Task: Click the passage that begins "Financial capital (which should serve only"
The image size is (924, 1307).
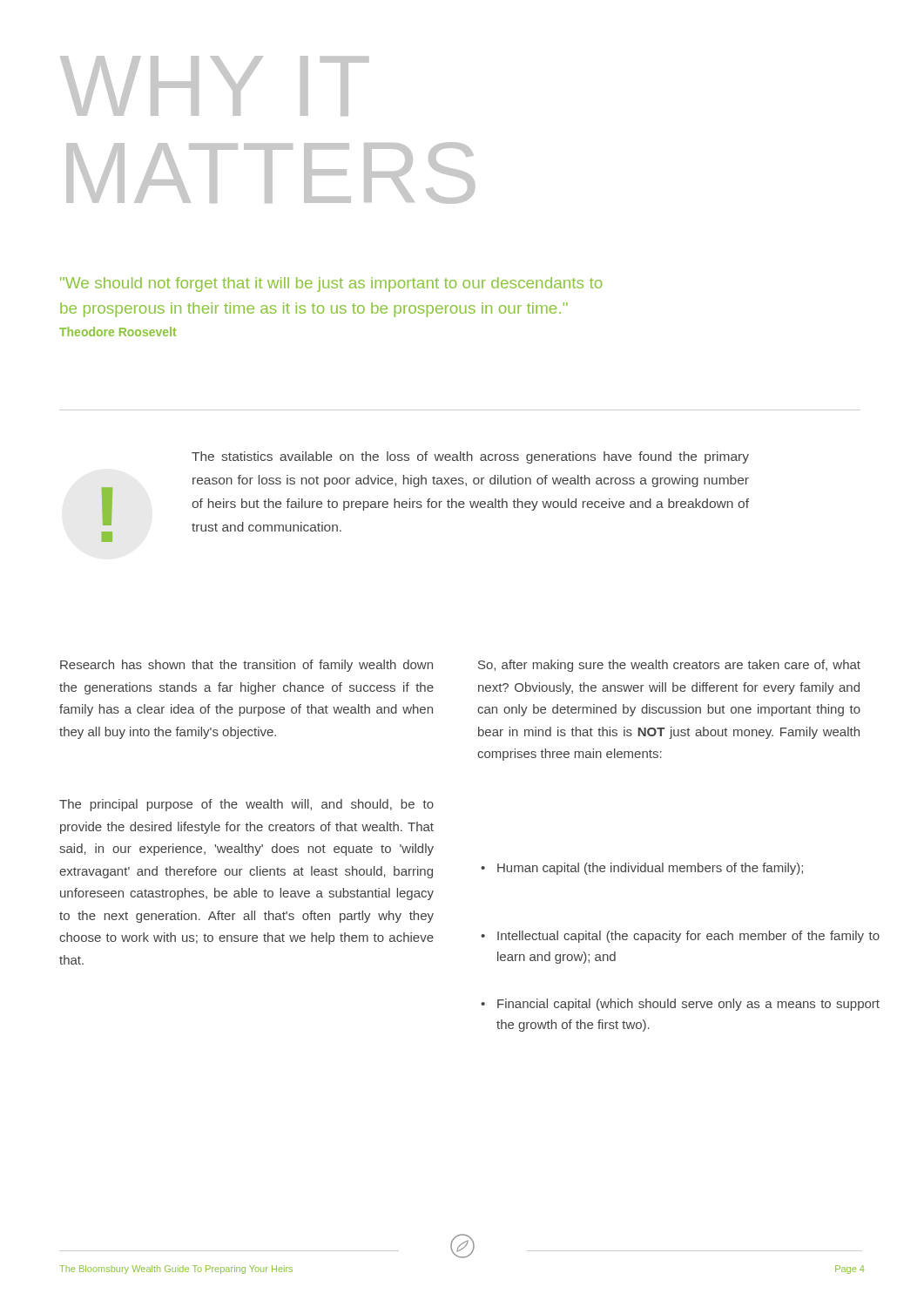Action: click(x=688, y=1014)
